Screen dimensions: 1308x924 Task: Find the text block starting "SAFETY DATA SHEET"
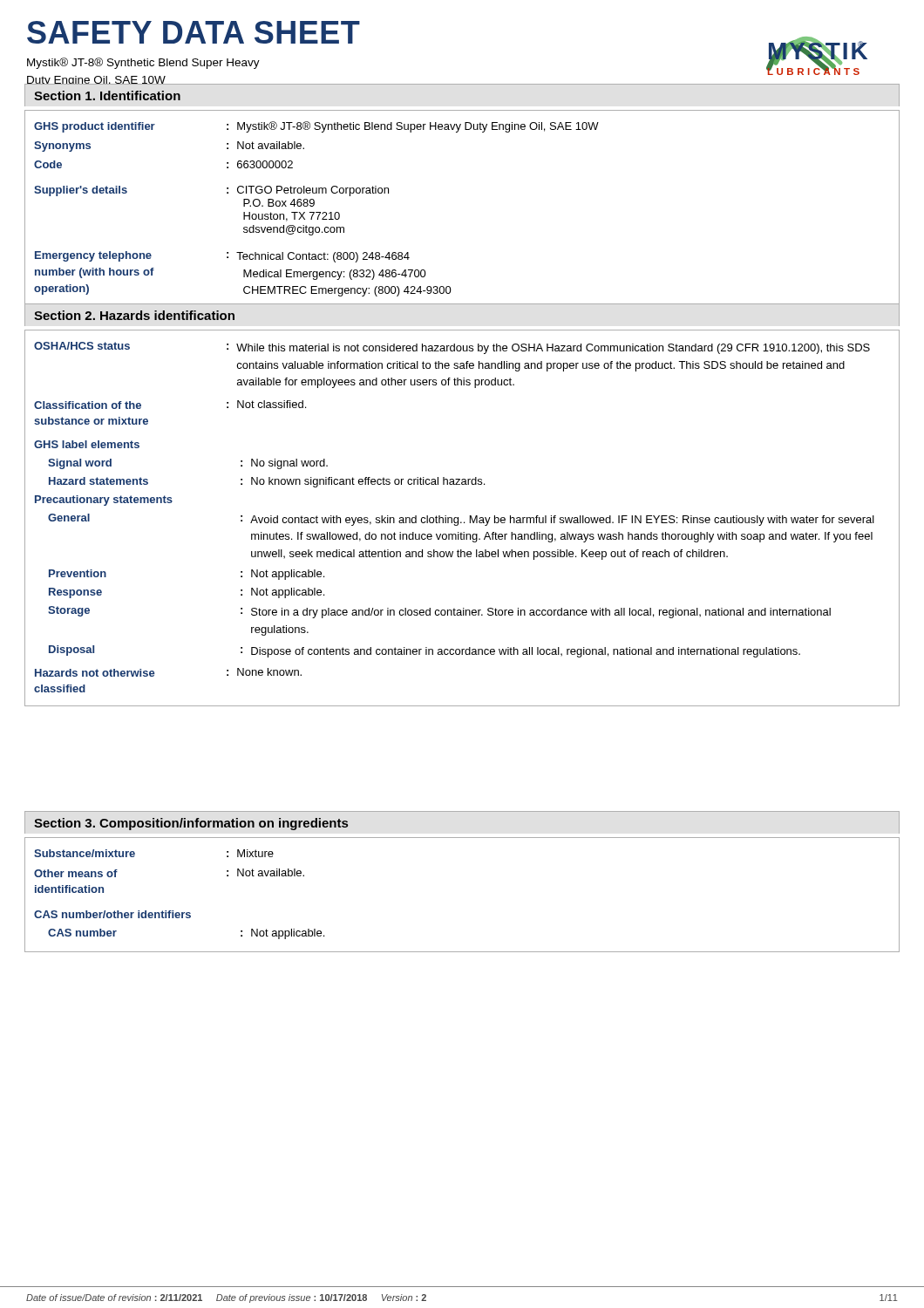(x=193, y=33)
